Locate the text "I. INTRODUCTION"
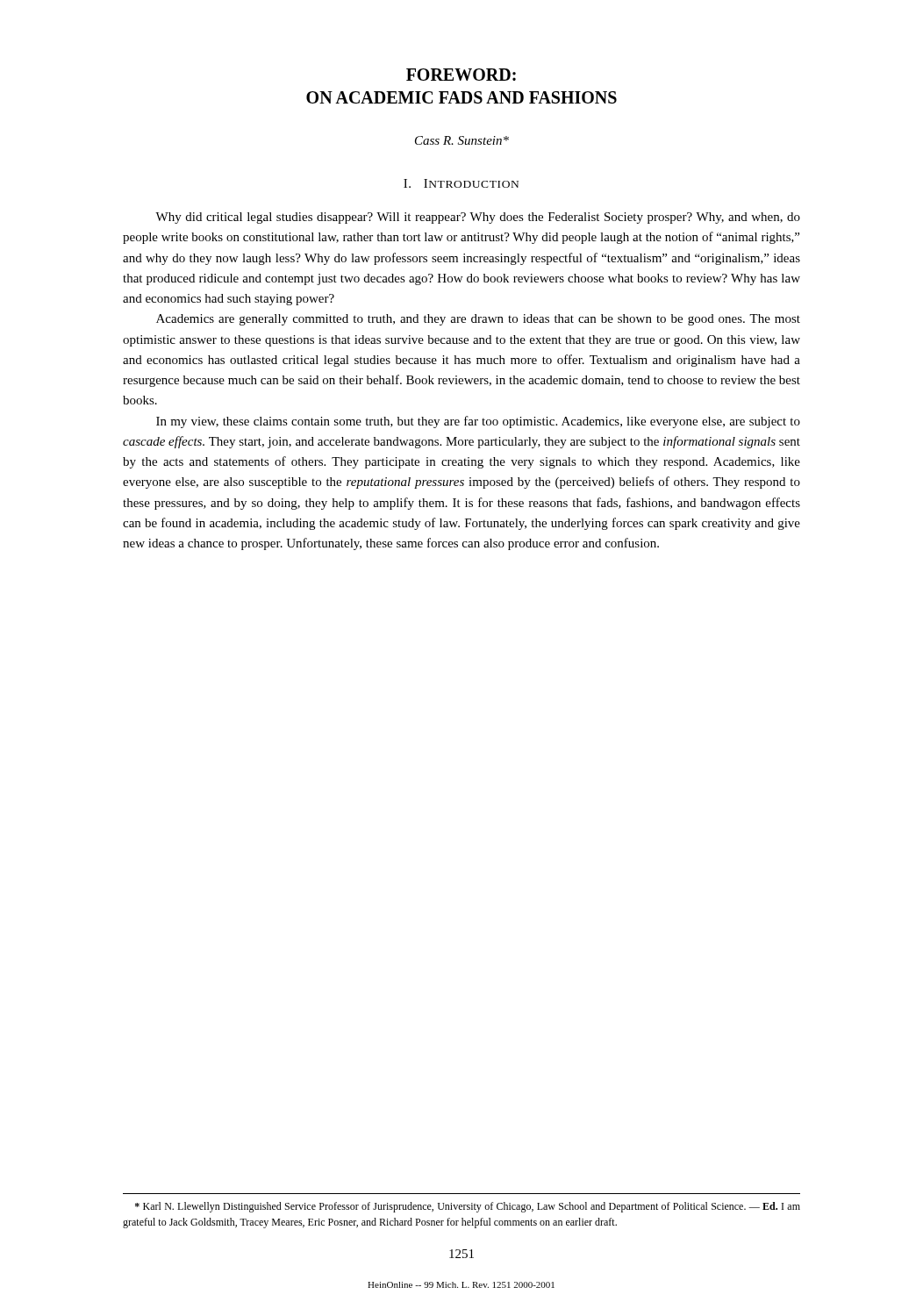 pos(462,183)
